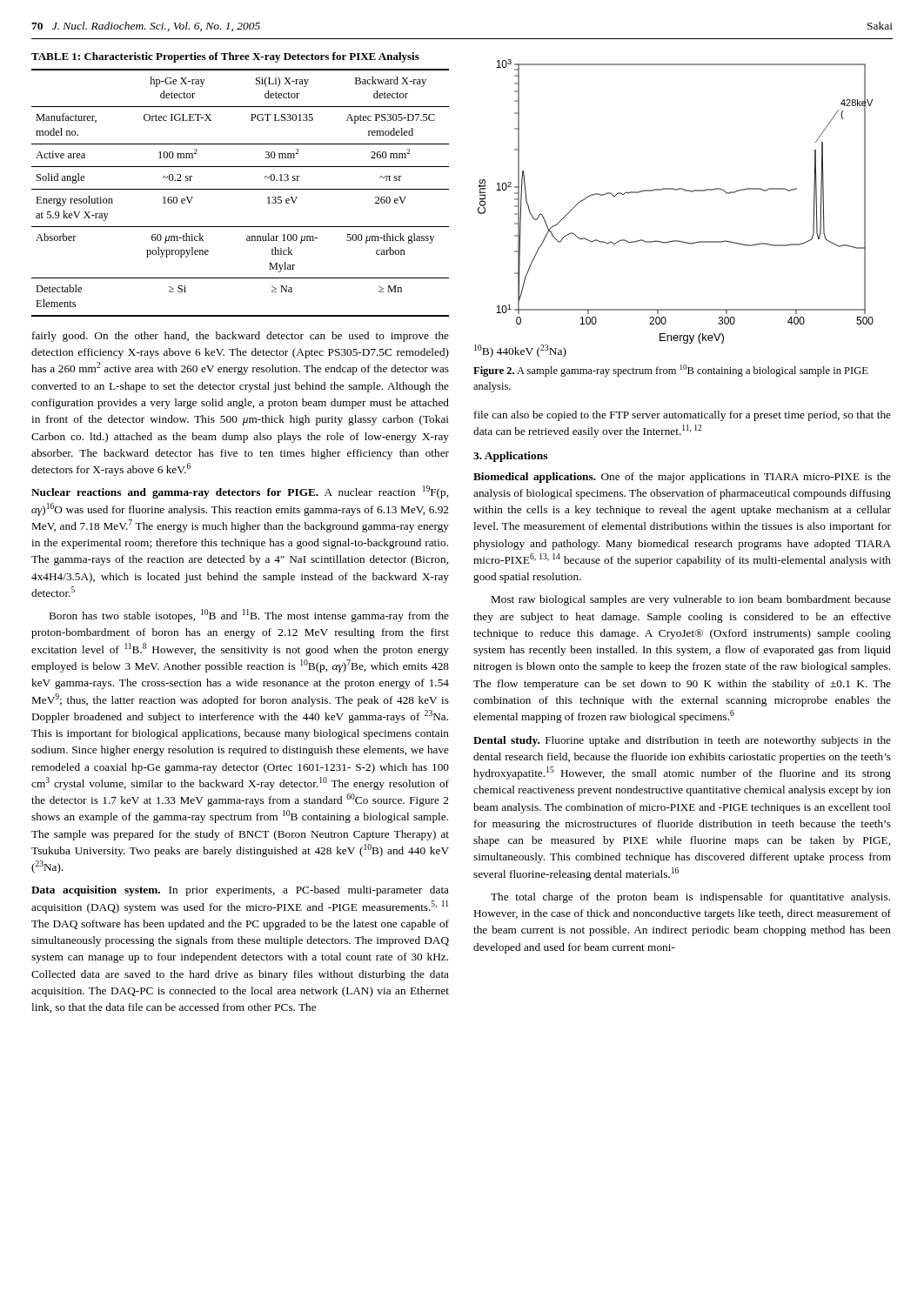Click on the element starting "Biomedical applications. One of the"
924x1305 pixels.
[682, 711]
